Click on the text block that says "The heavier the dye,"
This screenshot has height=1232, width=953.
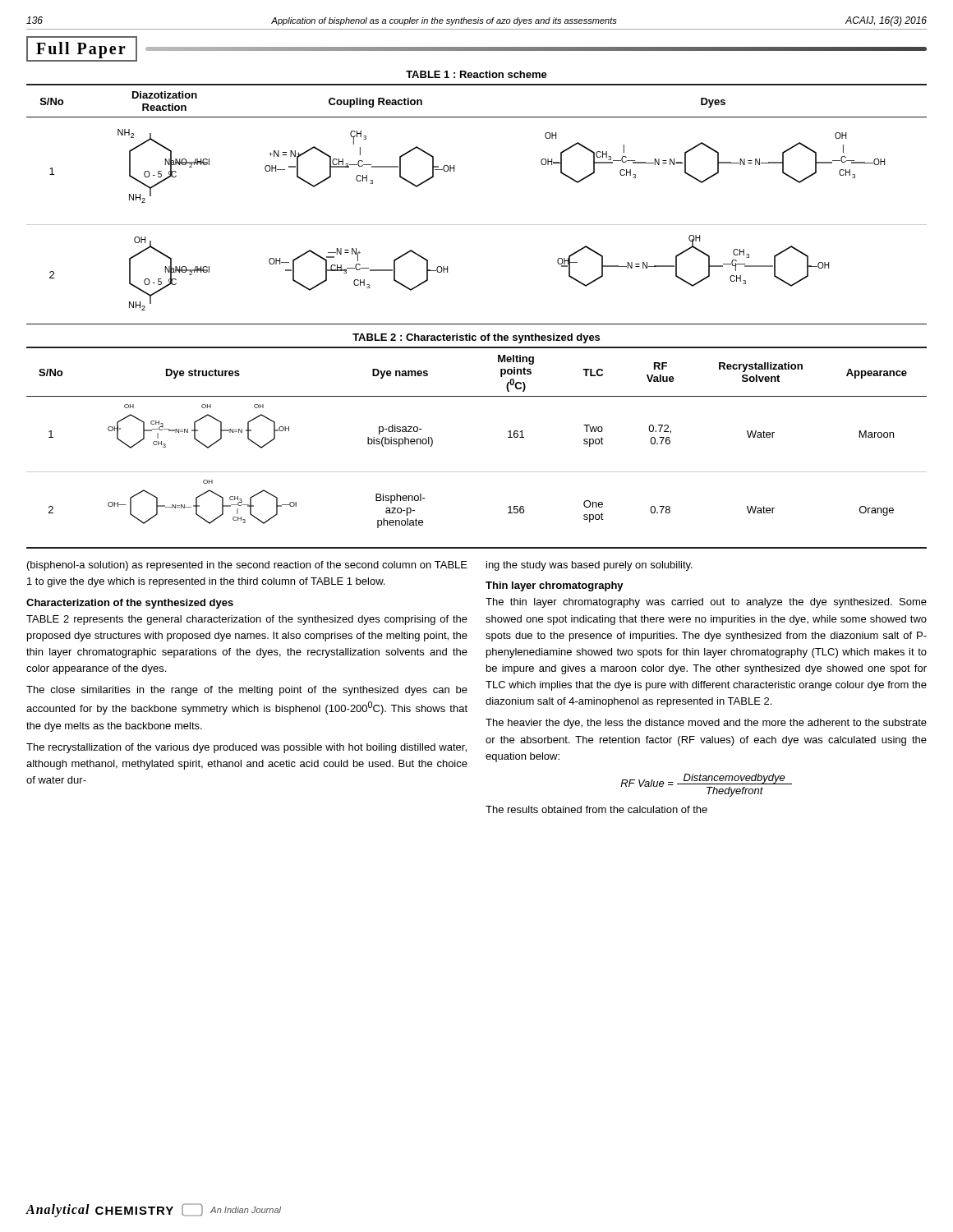[x=706, y=739]
